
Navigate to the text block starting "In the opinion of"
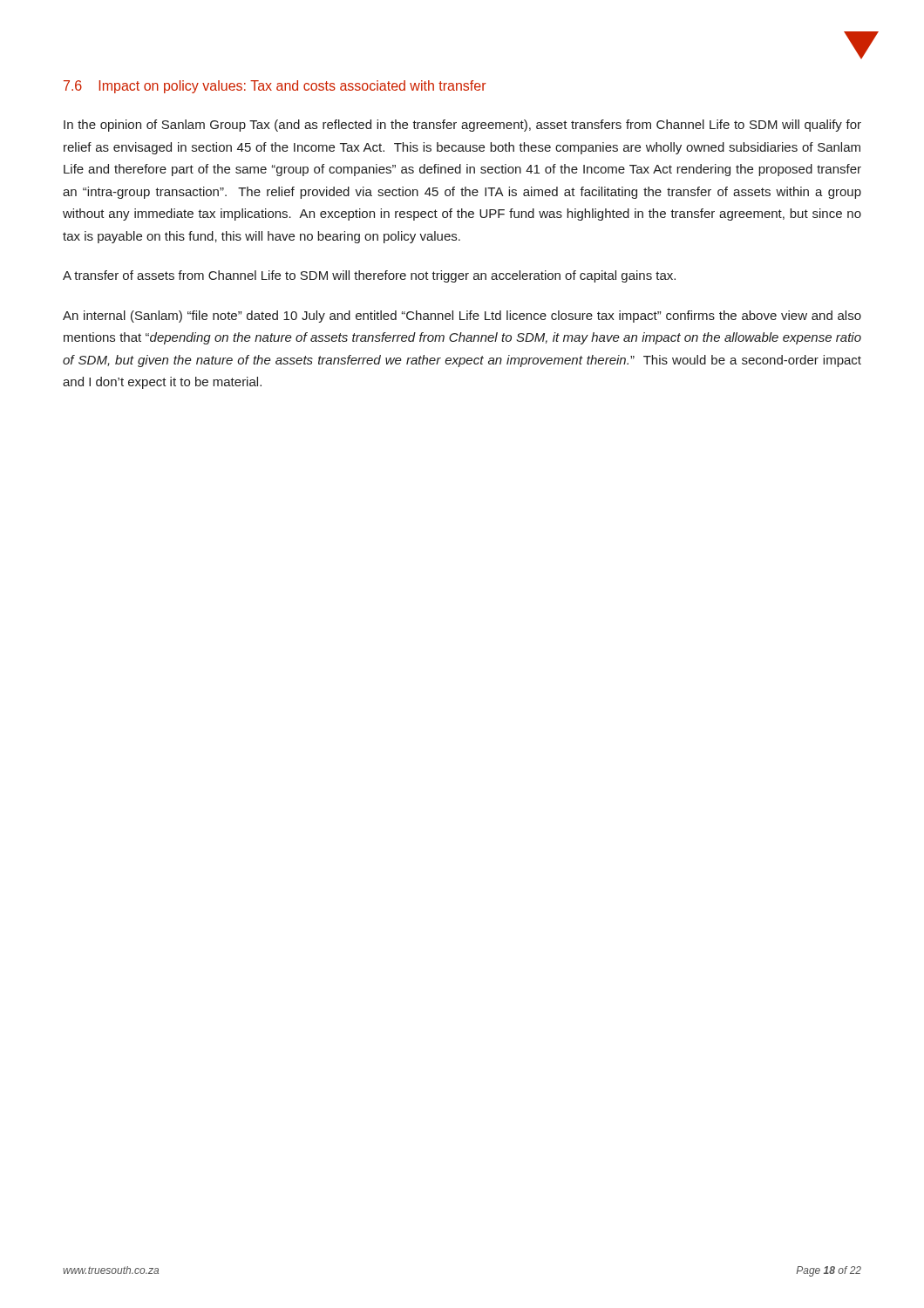point(462,180)
